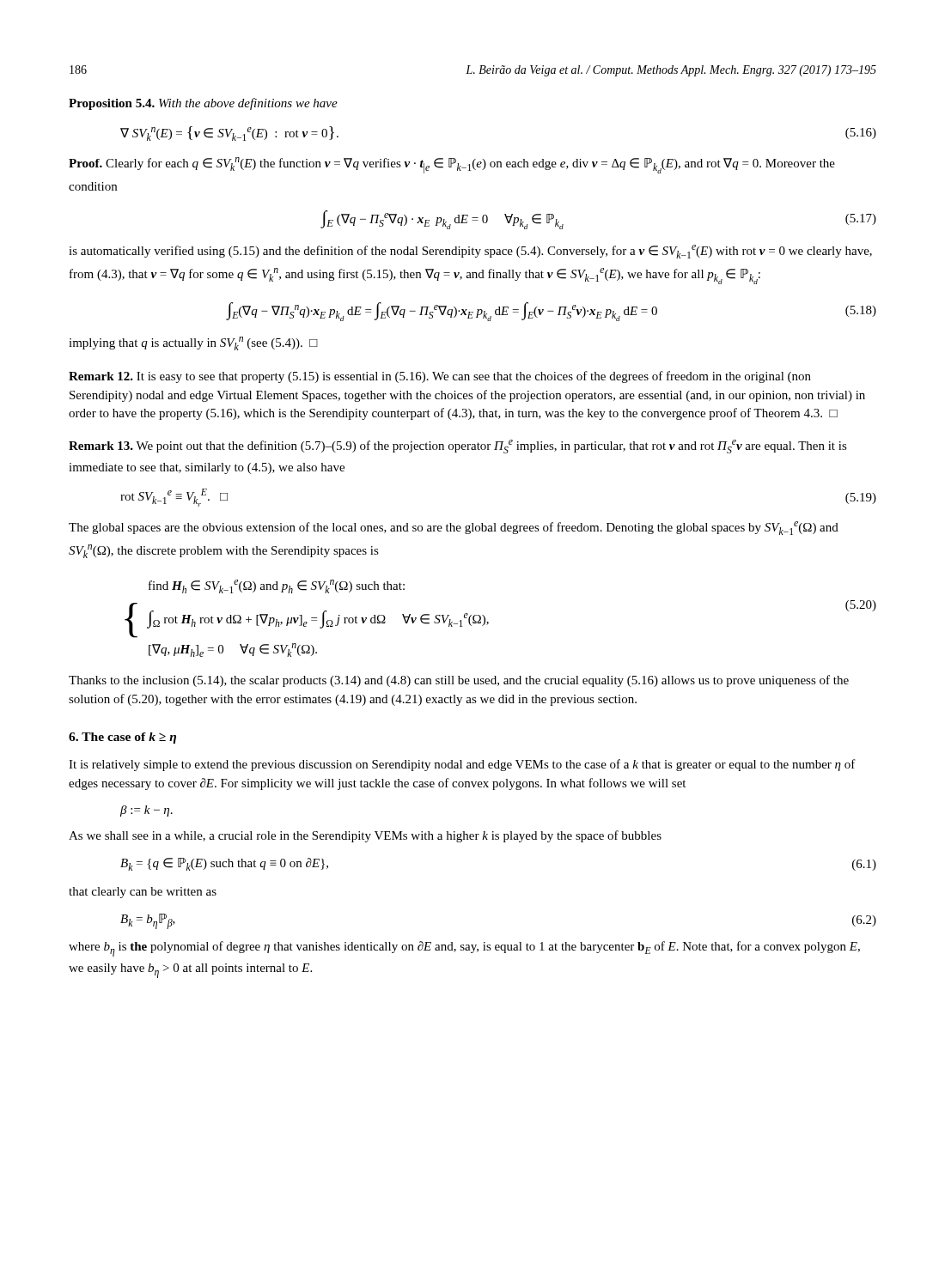Point to the block starting "It is relatively simple to extend the"
Viewport: 945px width, 1288px height.
462,773
